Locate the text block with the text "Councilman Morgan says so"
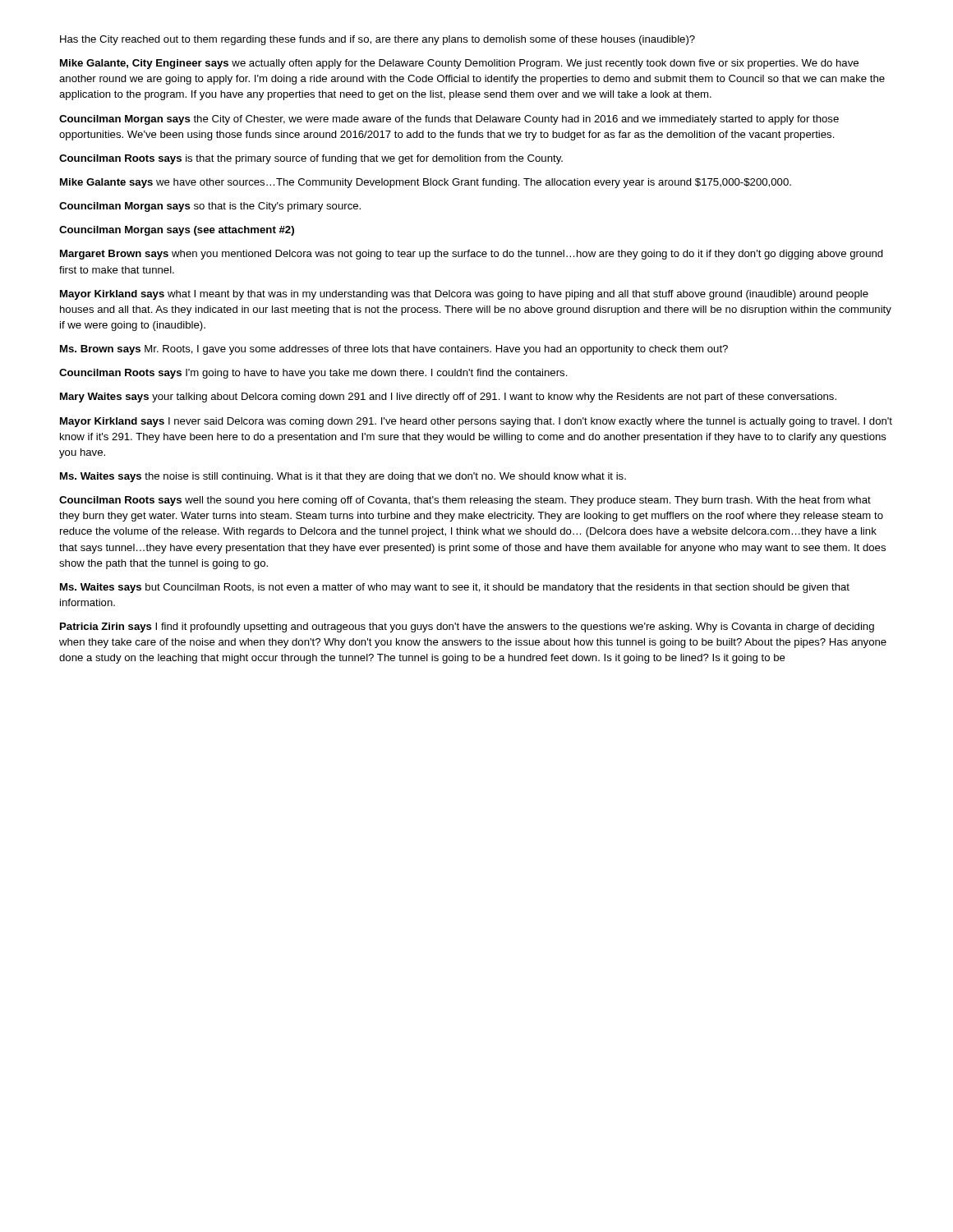The image size is (953, 1232). tap(210, 206)
